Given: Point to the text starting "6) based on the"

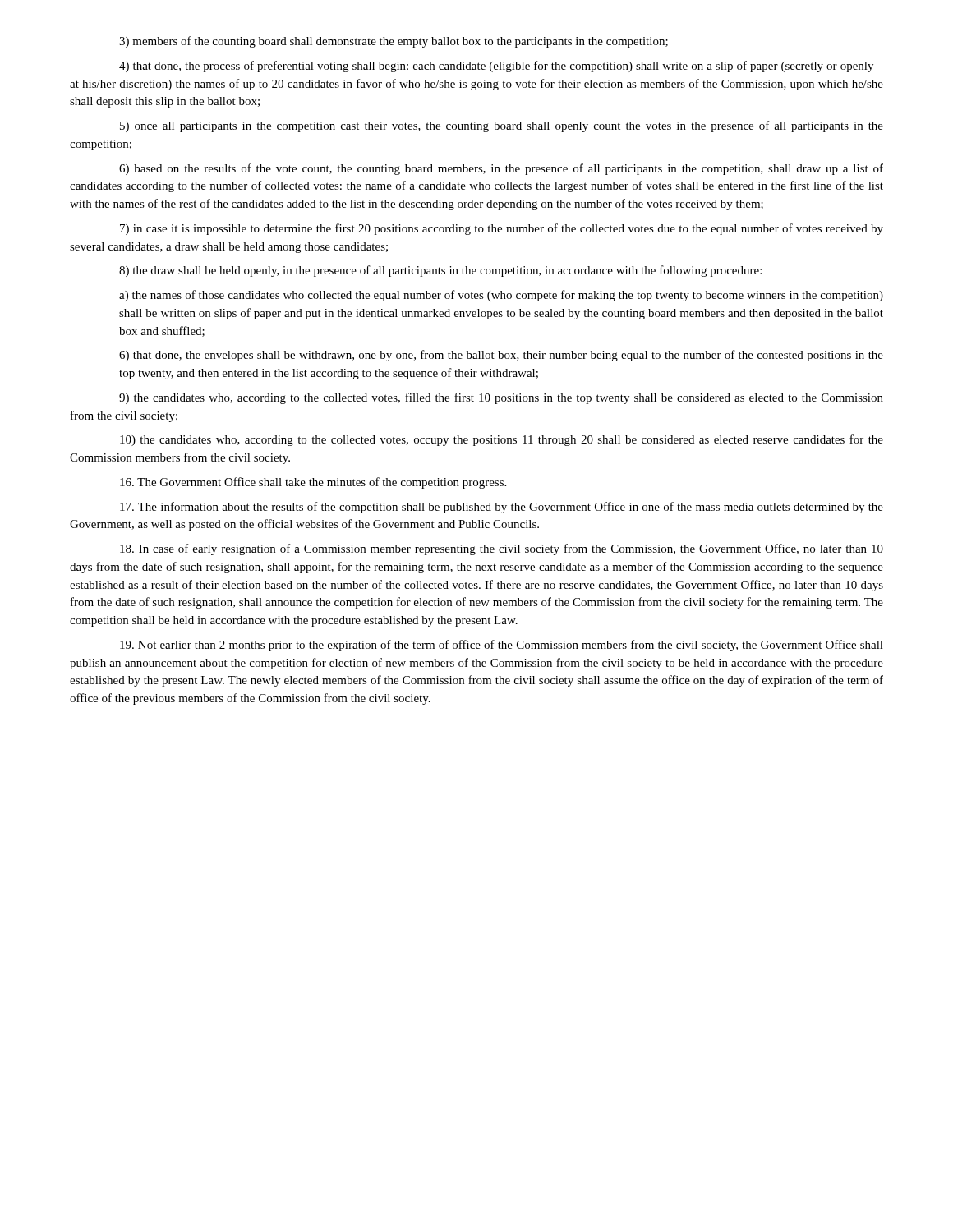Looking at the screenshot, I should (x=476, y=187).
